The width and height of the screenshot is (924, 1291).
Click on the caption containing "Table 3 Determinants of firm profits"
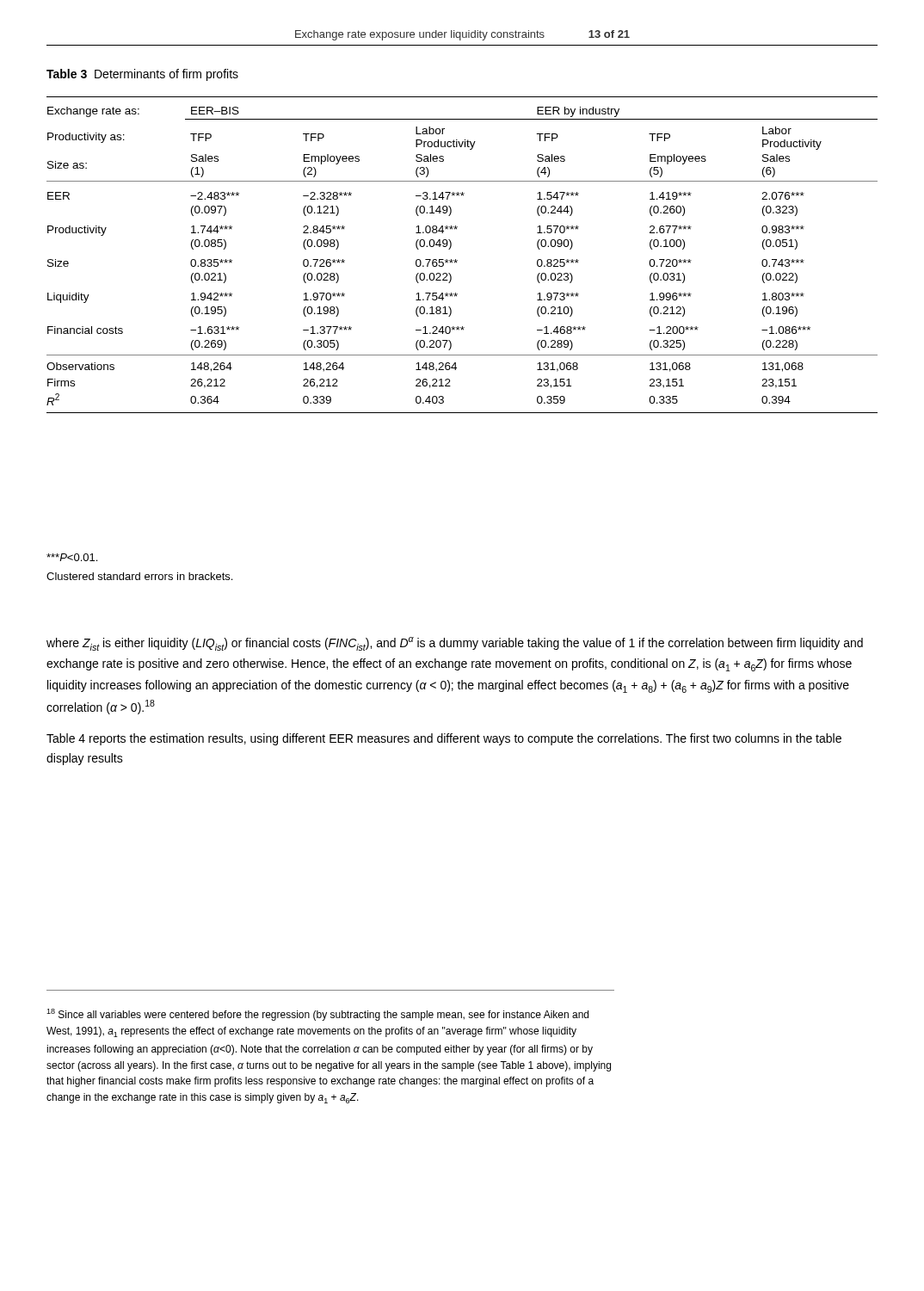pos(142,74)
